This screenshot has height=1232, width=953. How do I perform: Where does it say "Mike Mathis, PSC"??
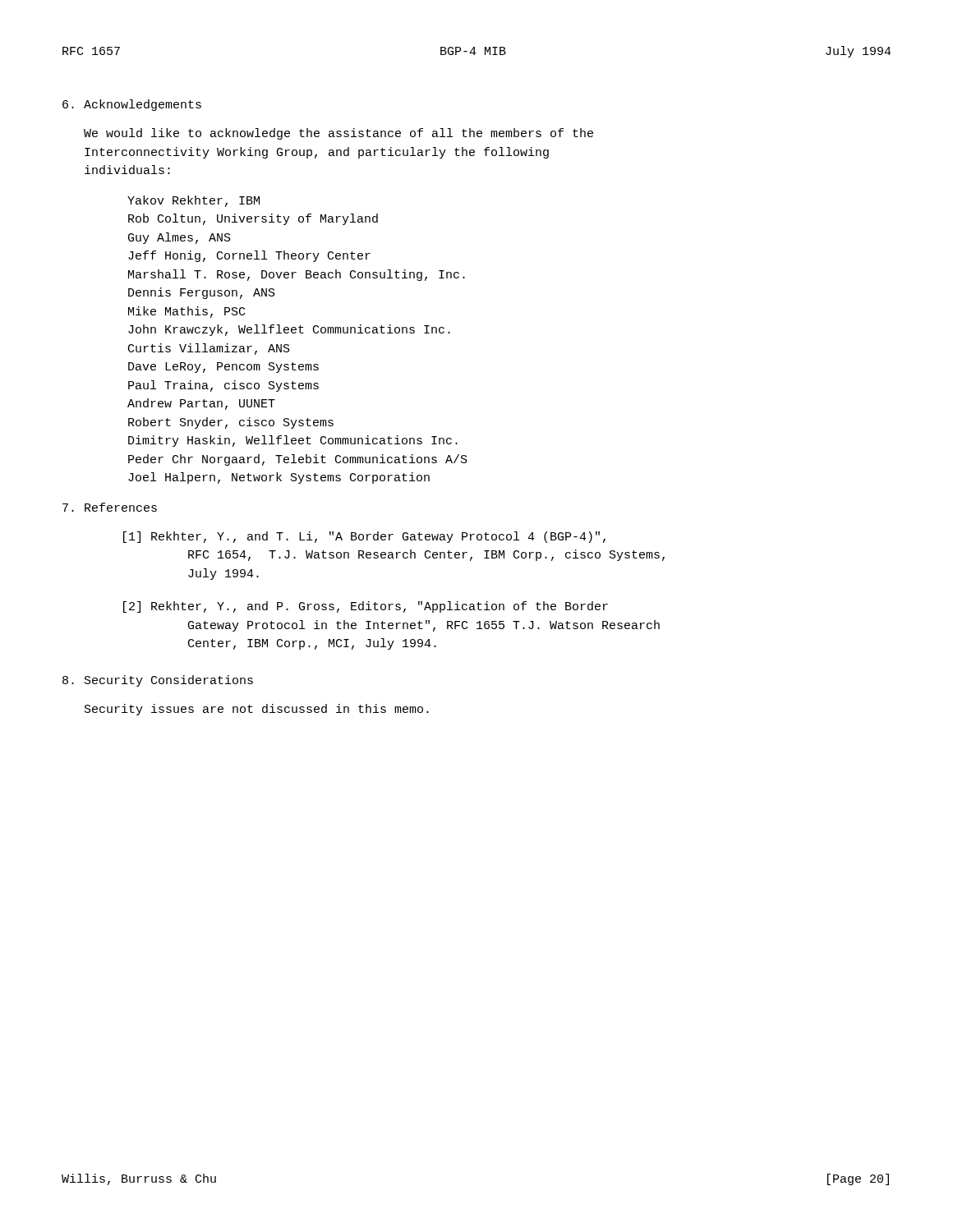tap(187, 312)
